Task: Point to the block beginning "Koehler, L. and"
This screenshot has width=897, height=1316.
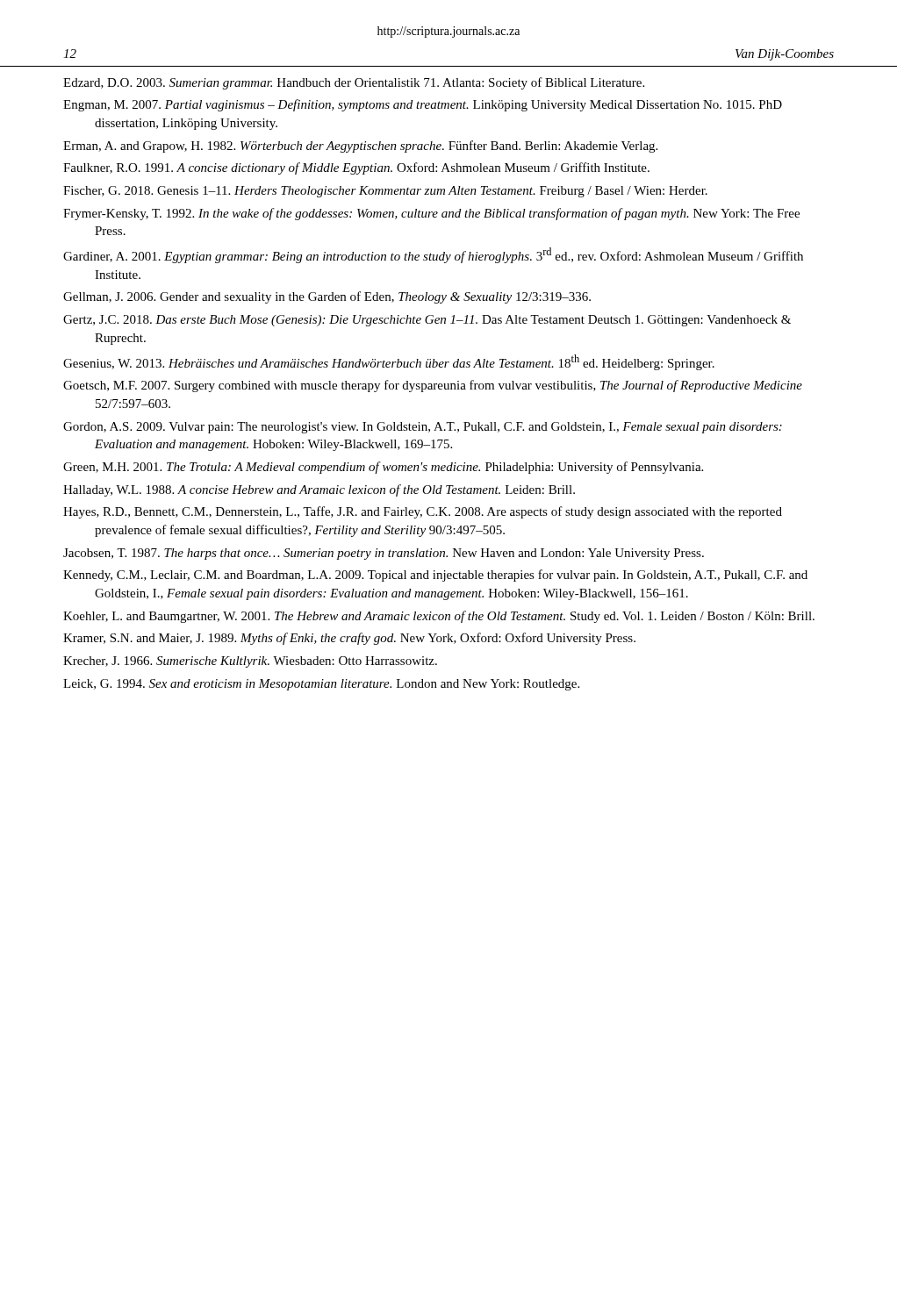Action: point(439,616)
